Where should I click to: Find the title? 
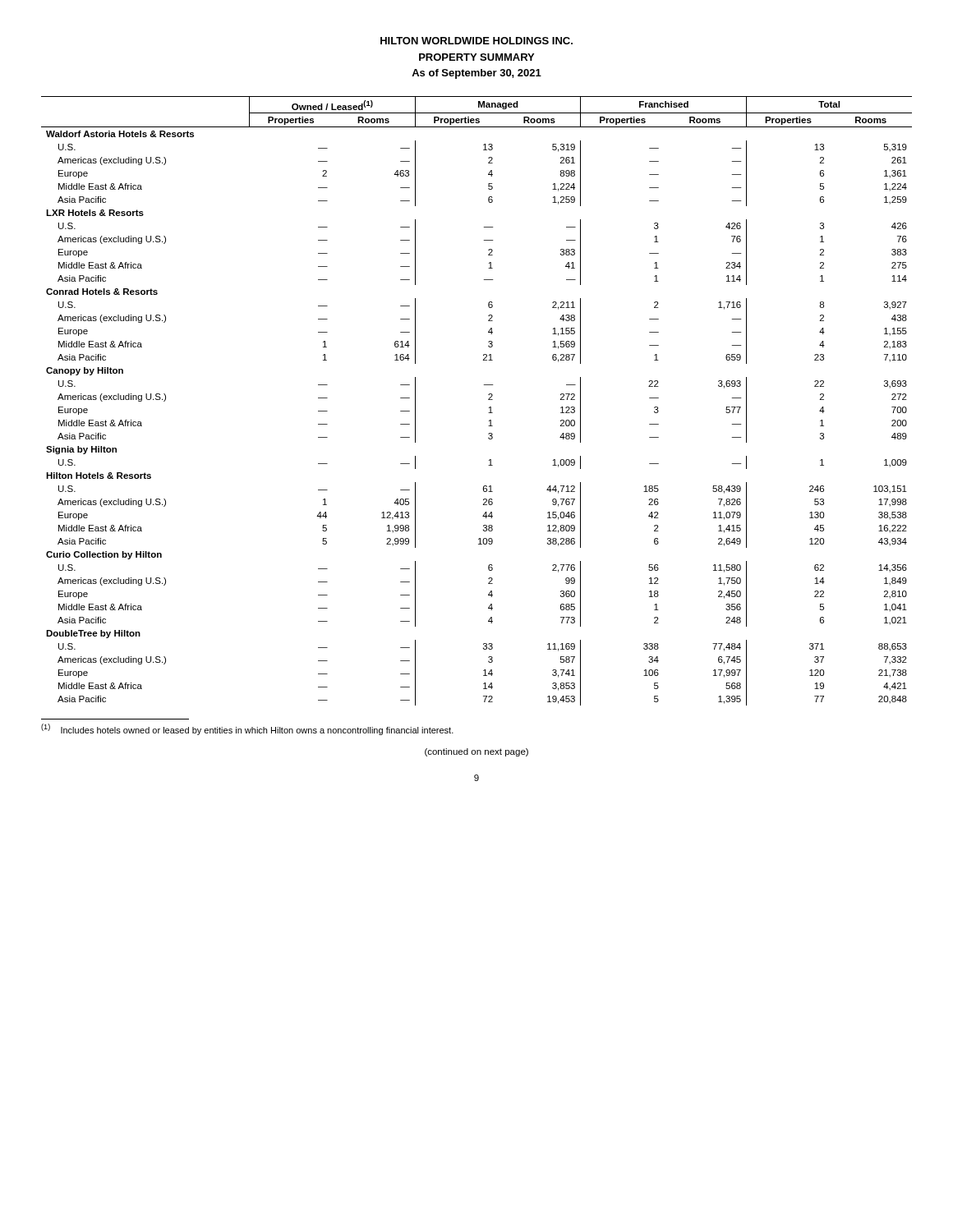click(x=476, y=57)
